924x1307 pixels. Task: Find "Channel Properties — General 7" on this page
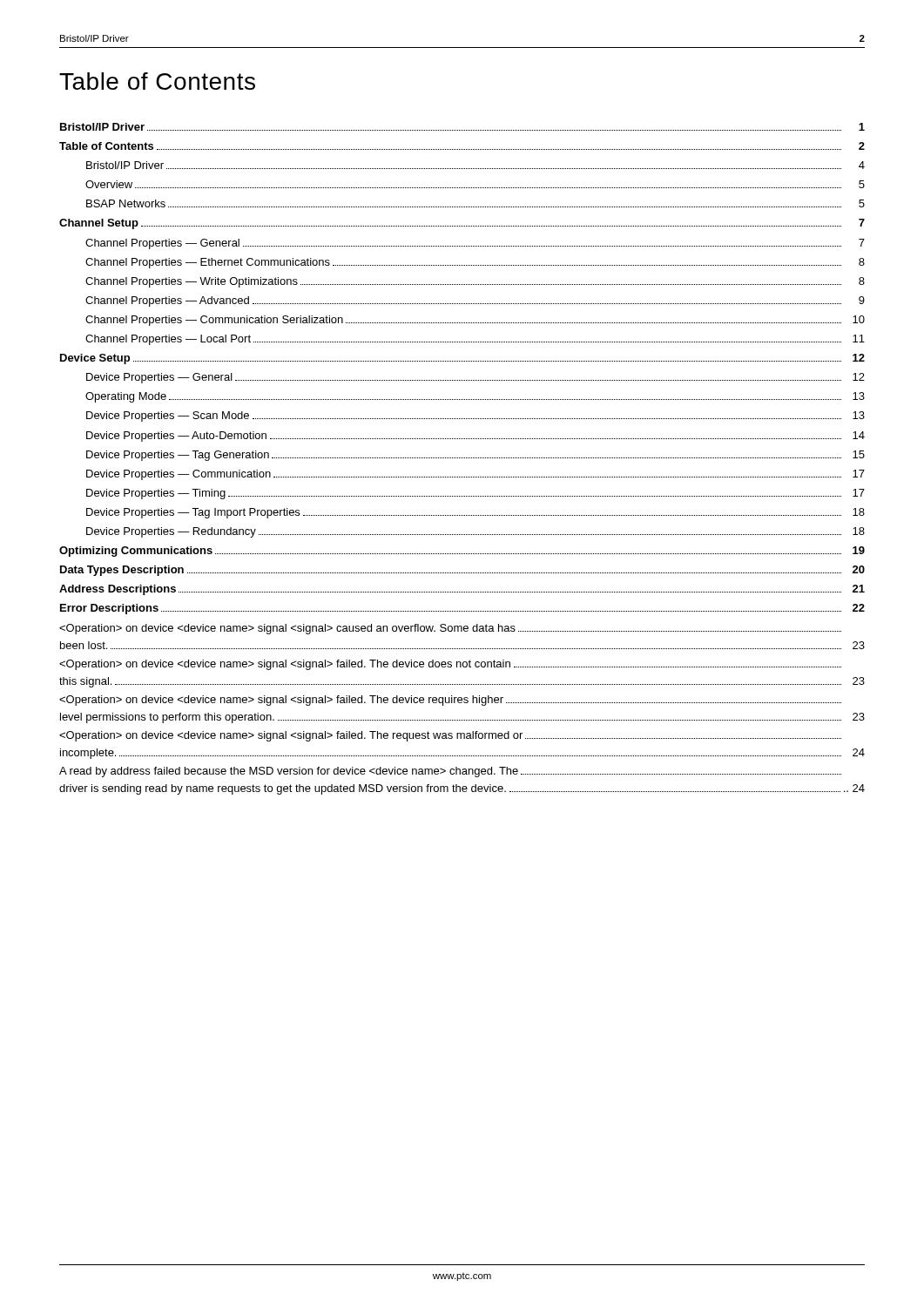coord(462,243)
